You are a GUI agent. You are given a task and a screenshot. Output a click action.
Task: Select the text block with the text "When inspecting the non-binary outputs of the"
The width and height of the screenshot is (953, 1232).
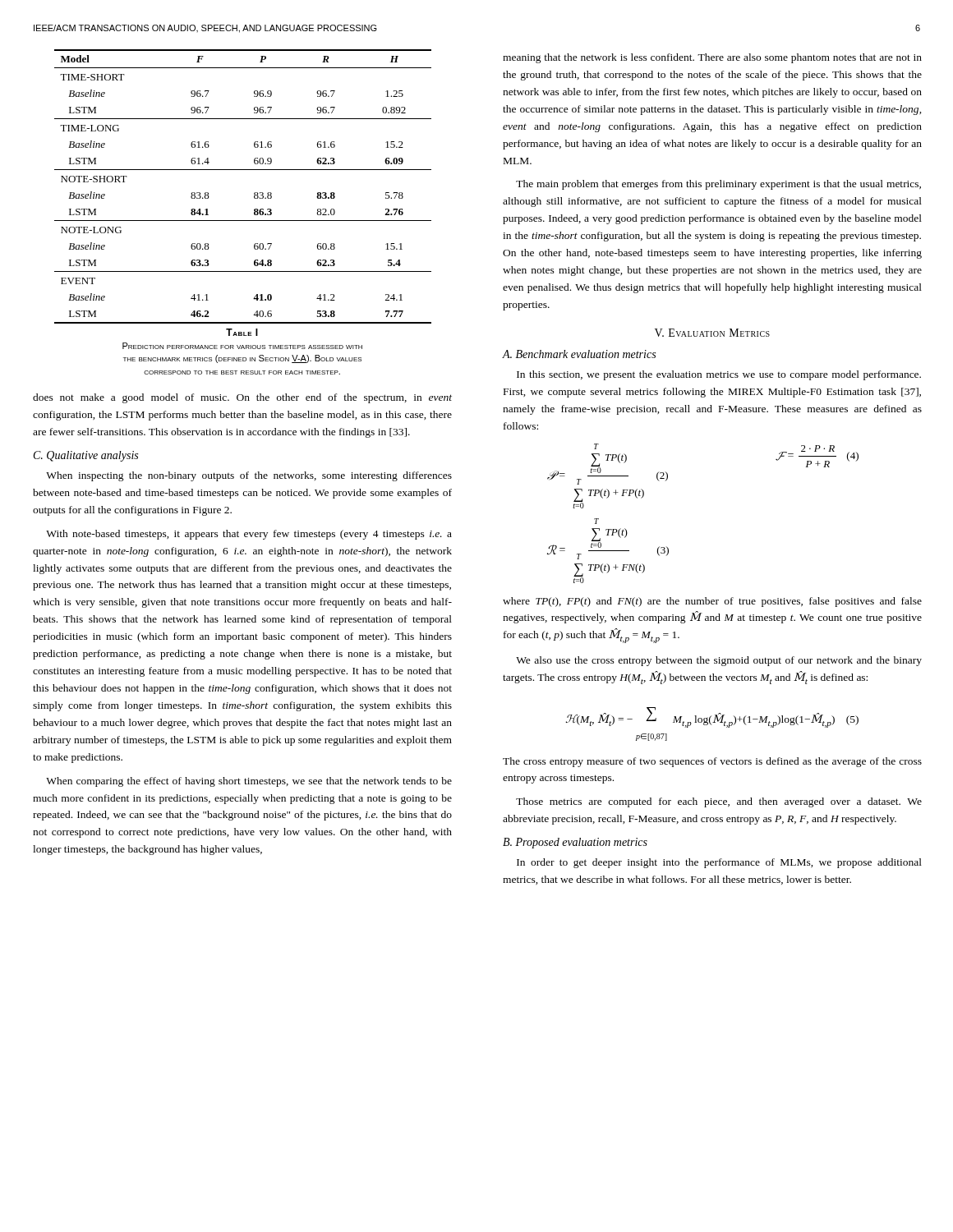[242, 492]
